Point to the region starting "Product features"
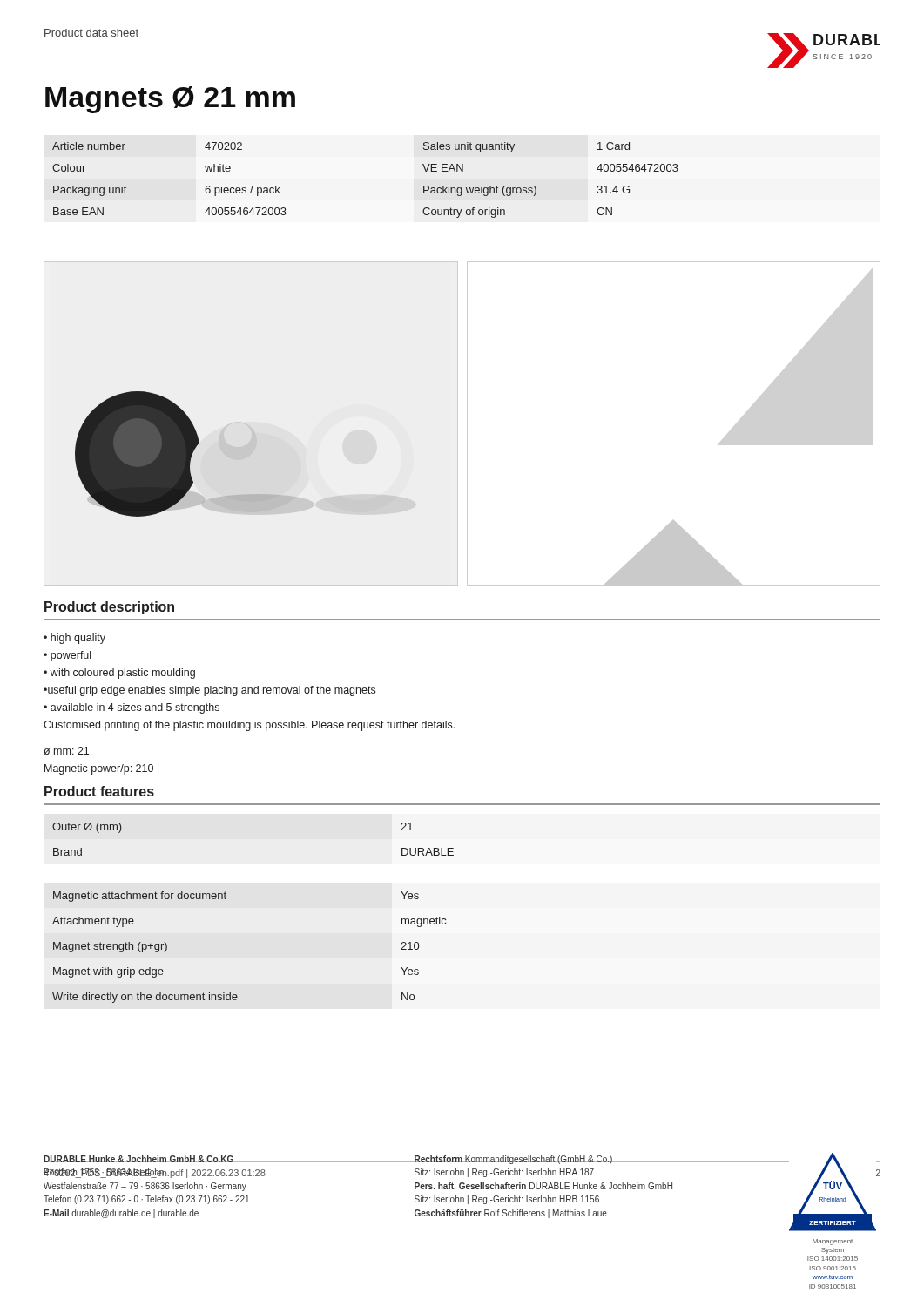Viewport: 924px width, 1307px height. pos(99,792)
